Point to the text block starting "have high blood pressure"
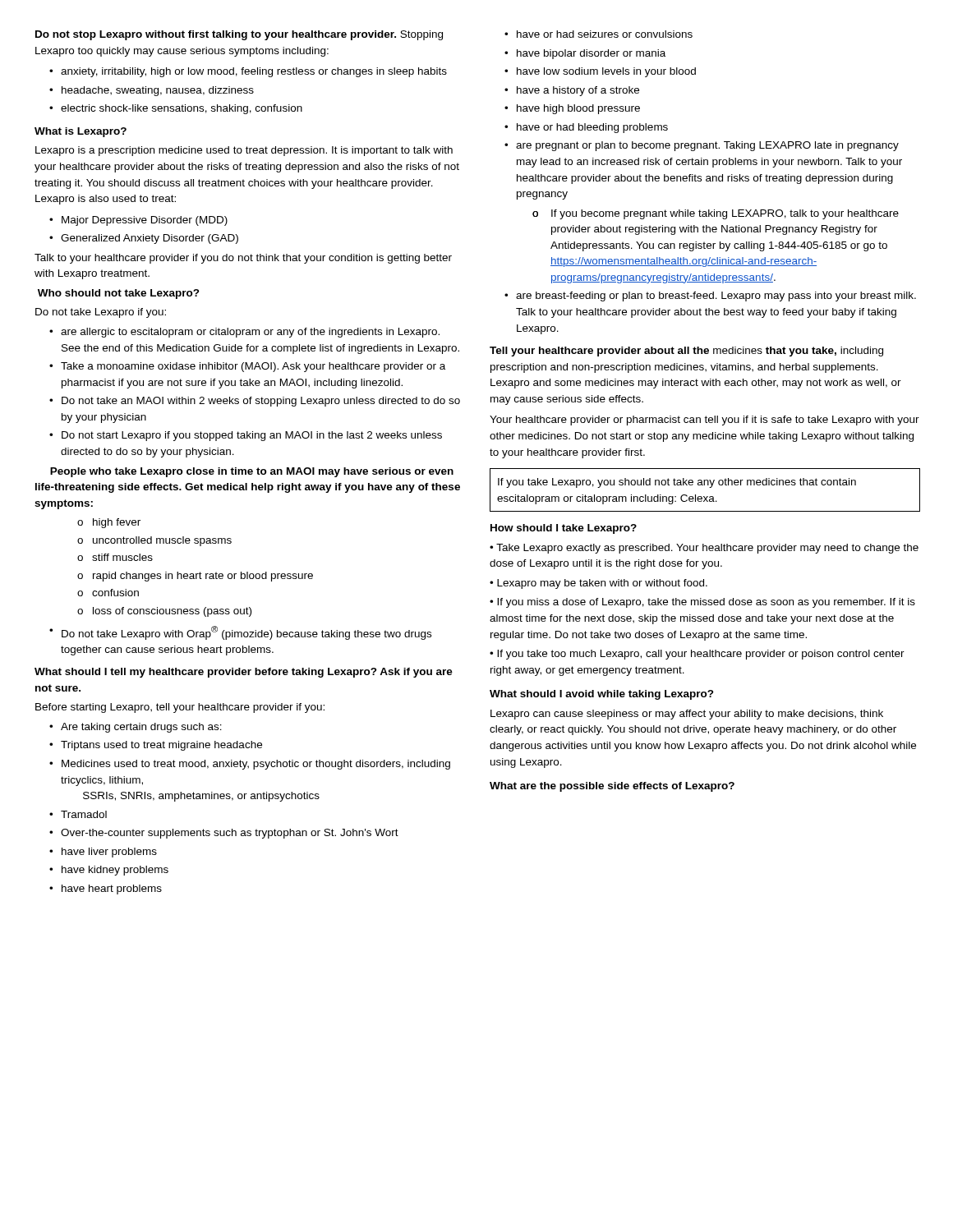 [x=572, y=109]
